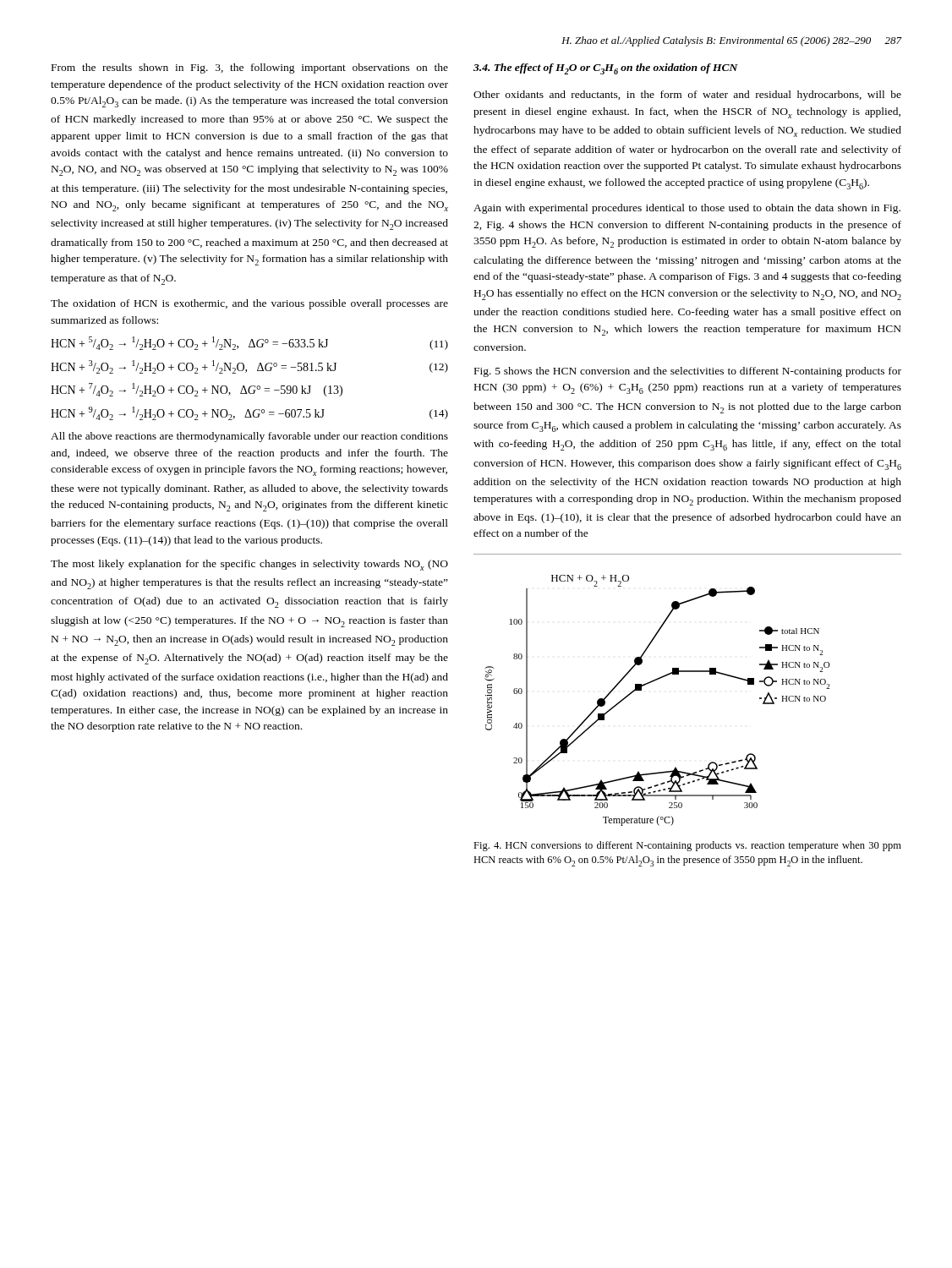952x1268 pixels.
Task: Locate the formula that opens with "HCN + 3/2O2"
Action: point(249,367)
